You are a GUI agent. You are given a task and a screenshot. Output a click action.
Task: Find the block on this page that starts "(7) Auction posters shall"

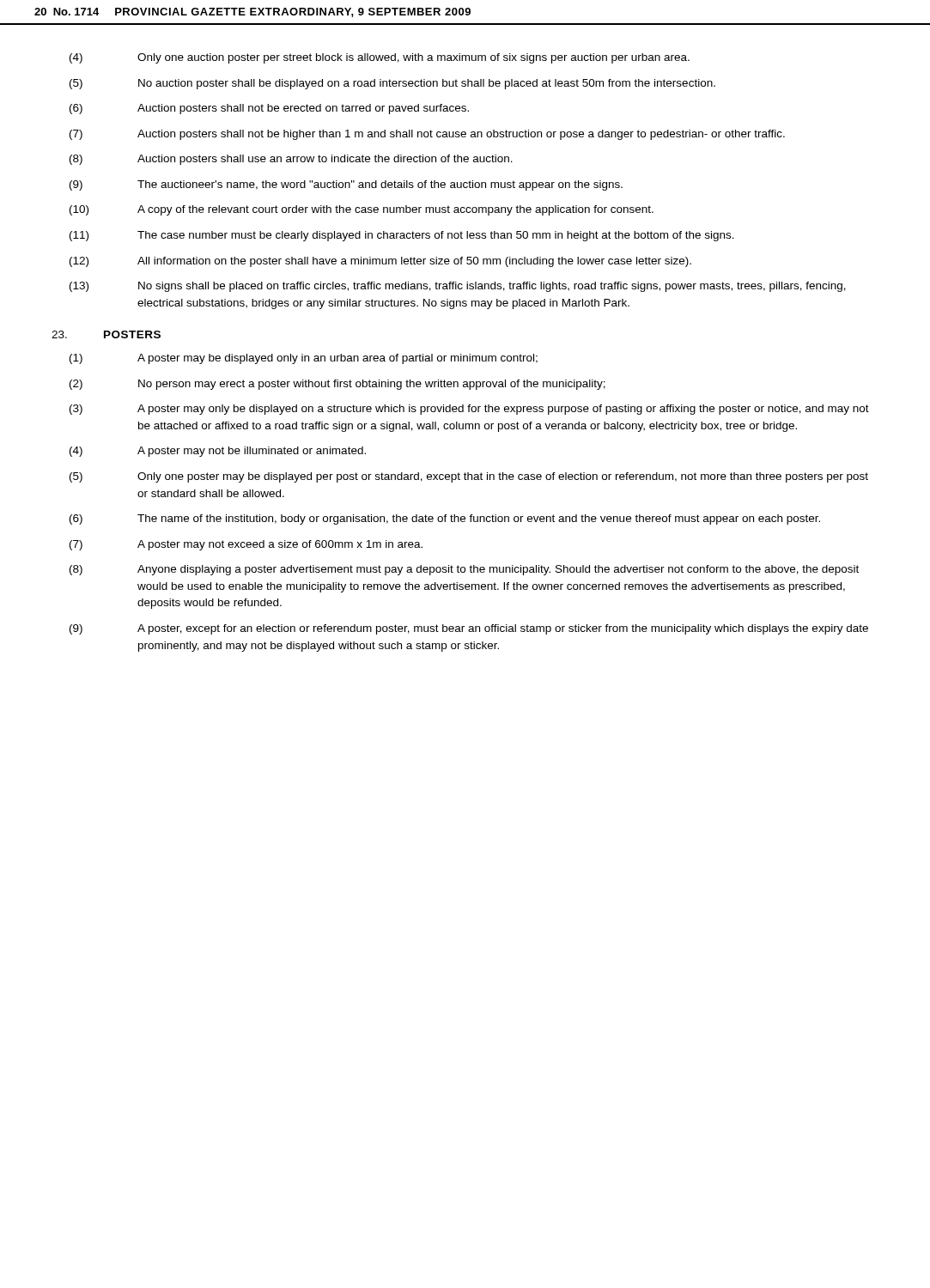pos(465,134)
